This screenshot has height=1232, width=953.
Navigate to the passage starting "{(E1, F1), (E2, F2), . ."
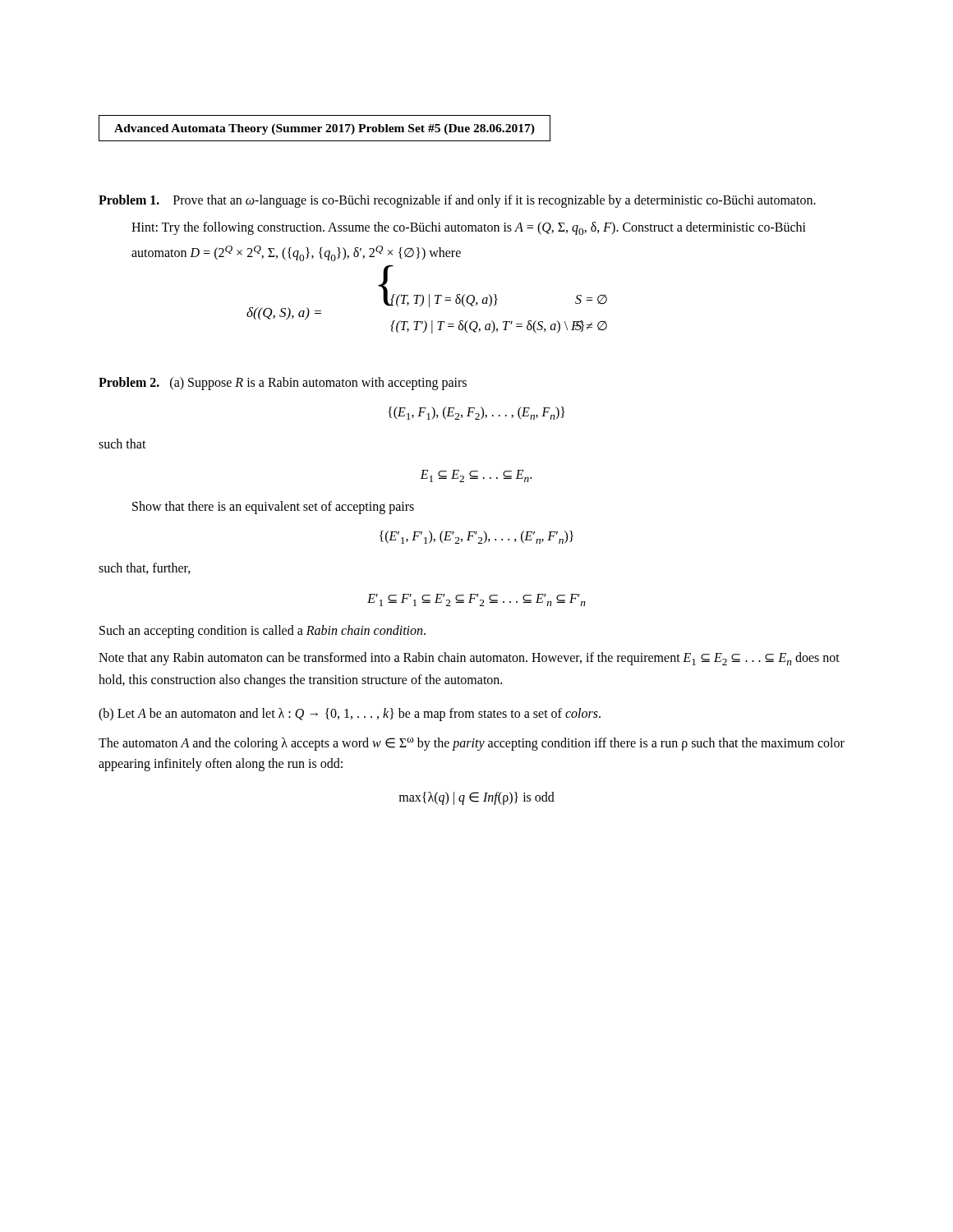click(476, 413)
